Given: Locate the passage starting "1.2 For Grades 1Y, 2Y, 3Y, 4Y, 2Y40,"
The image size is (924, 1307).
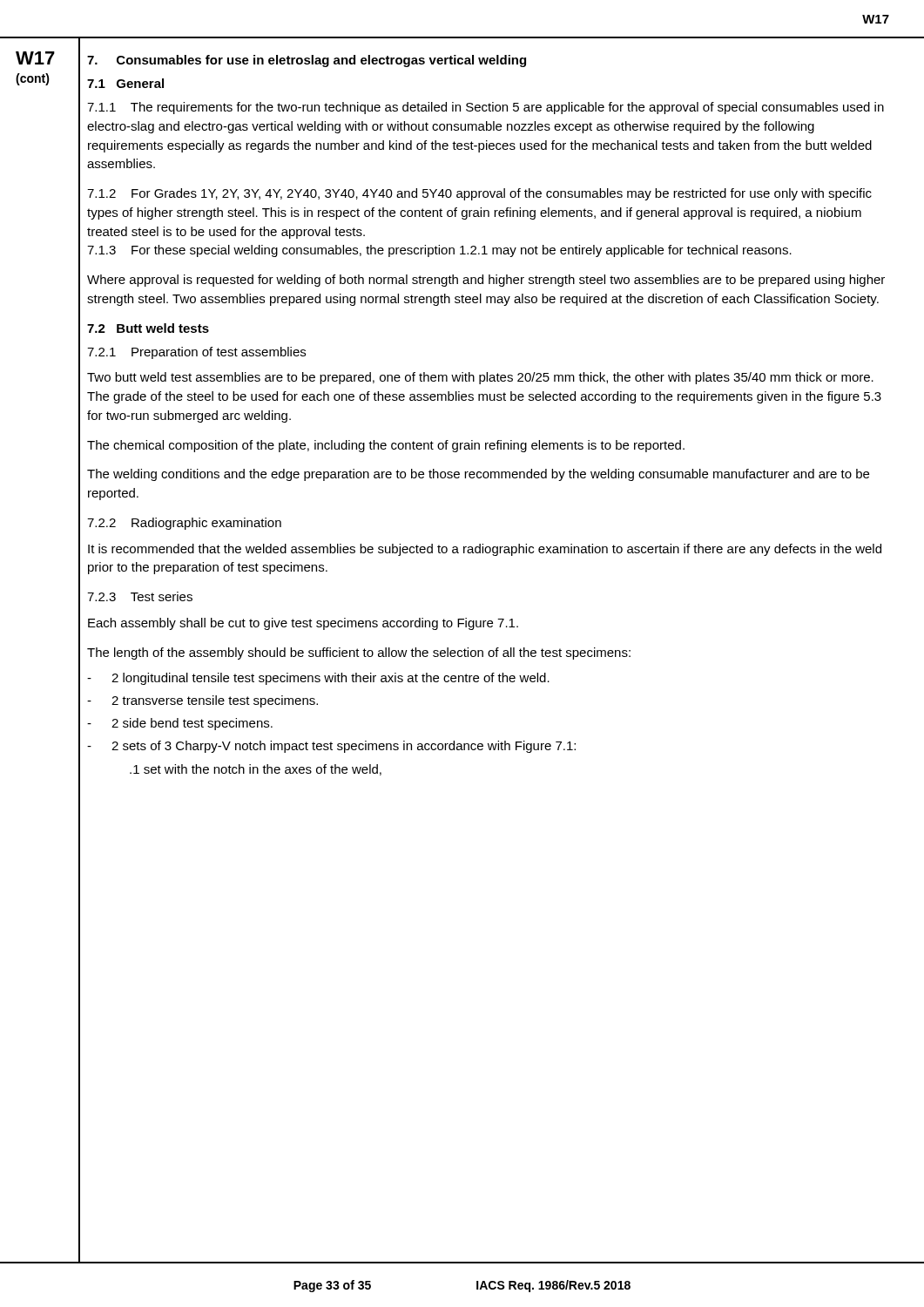Looking at the screenshot, I should pyautogui.click(x=480, y=221).
